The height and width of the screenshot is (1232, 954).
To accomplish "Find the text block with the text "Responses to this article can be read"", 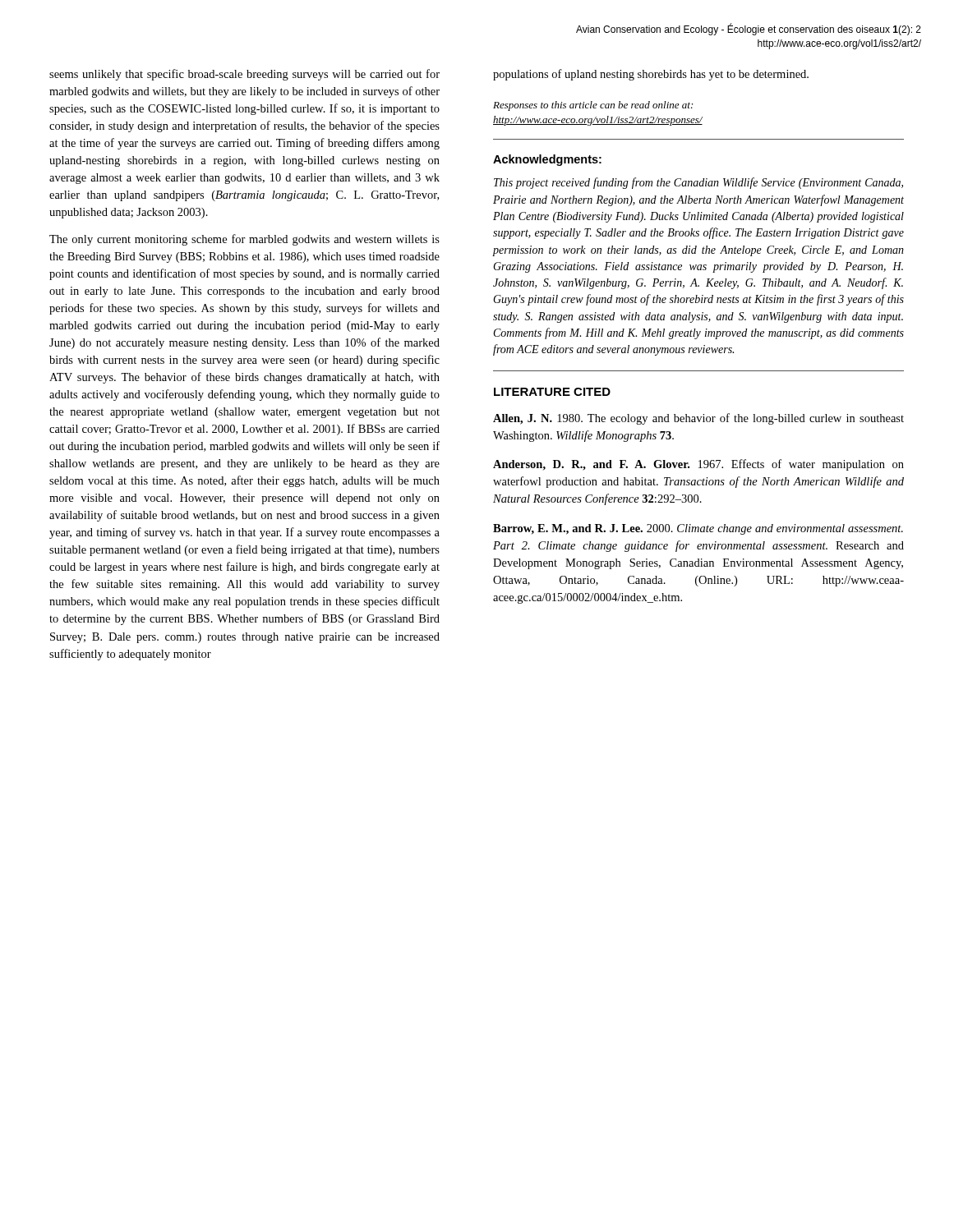I will coord(598,112).
